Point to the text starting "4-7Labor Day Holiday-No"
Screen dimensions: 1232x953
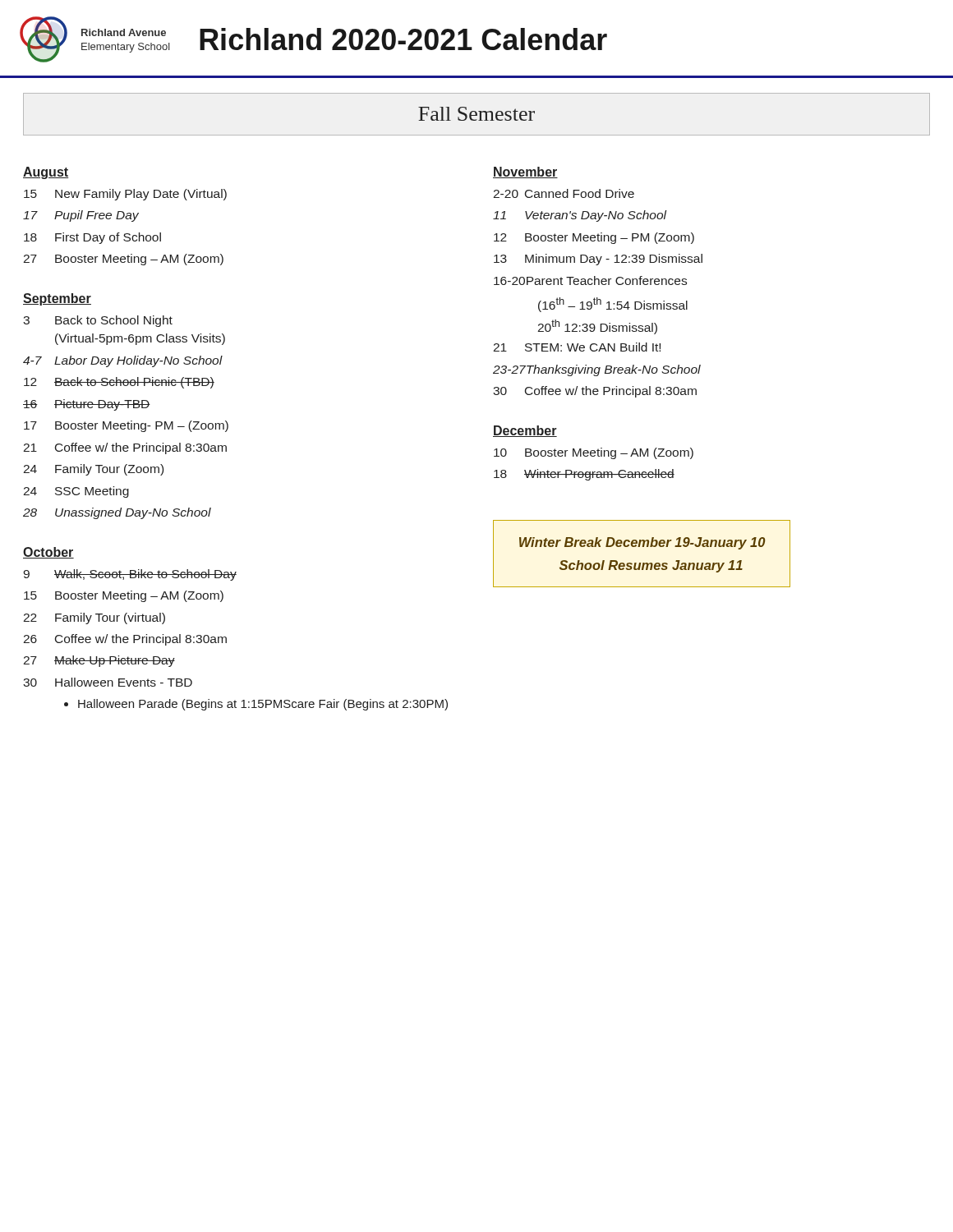(x=123, y=361)
